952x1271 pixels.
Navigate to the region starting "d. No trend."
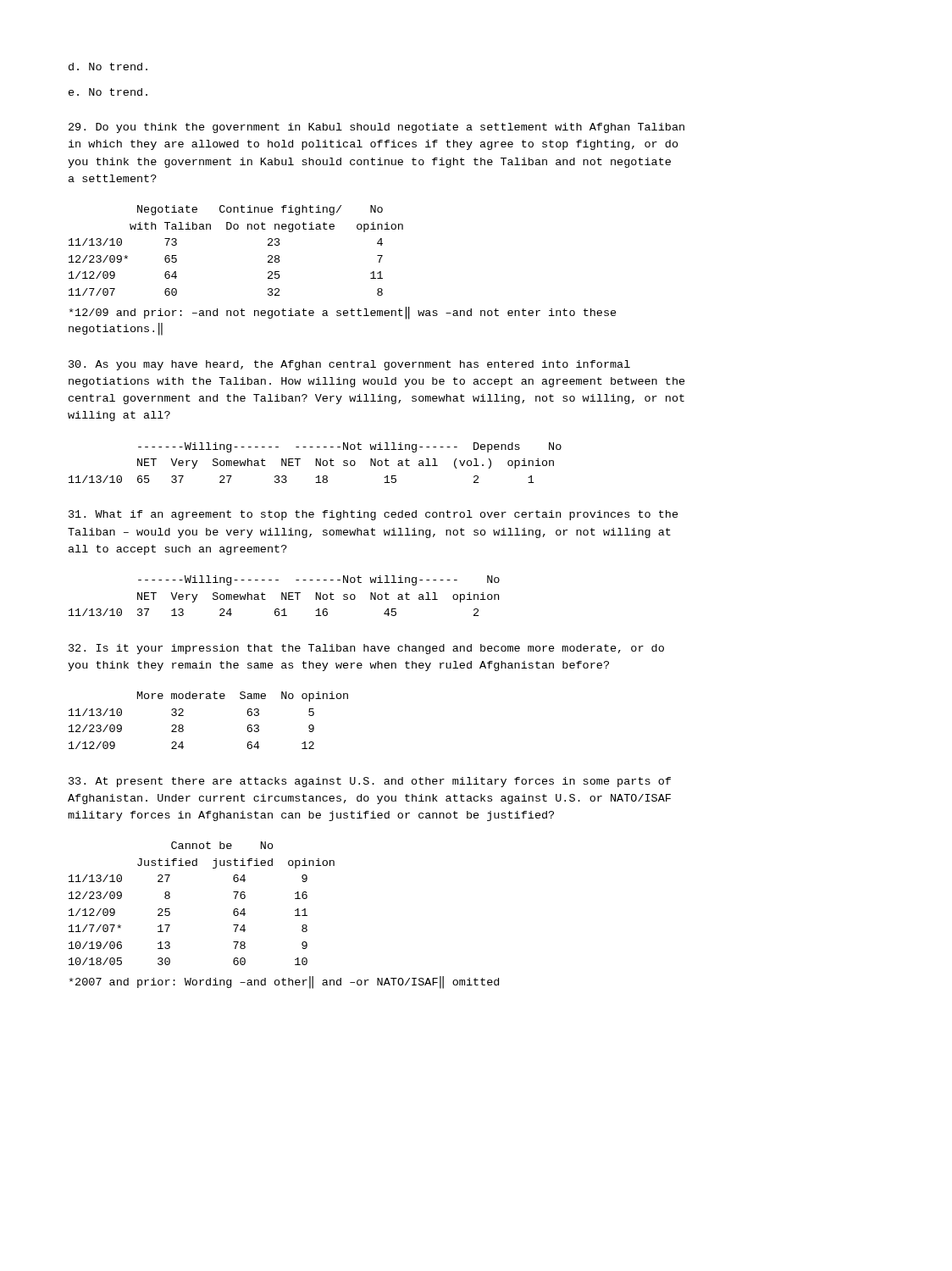click(x=108, y=67)
